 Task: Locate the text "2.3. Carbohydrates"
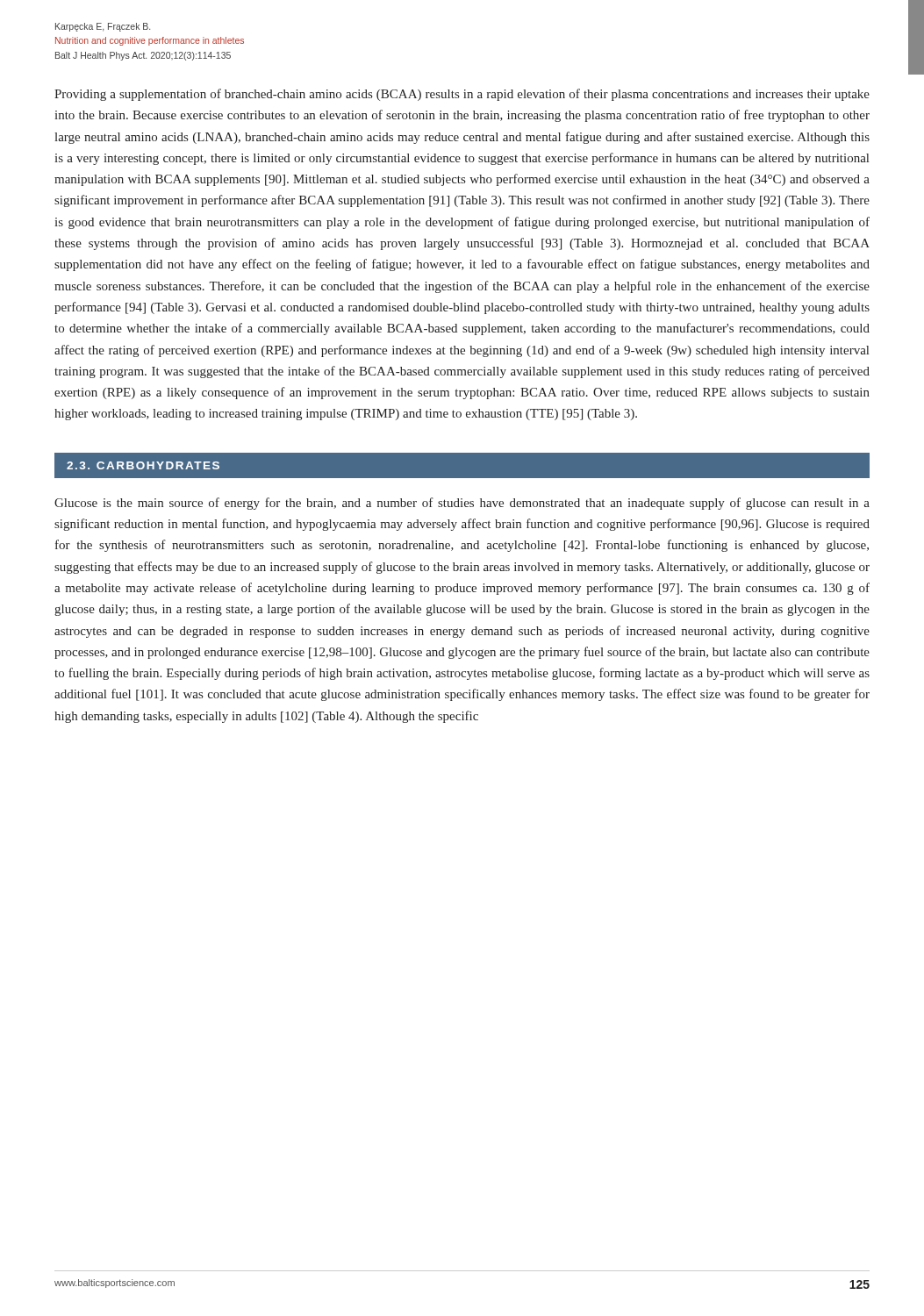click(144, 465)
